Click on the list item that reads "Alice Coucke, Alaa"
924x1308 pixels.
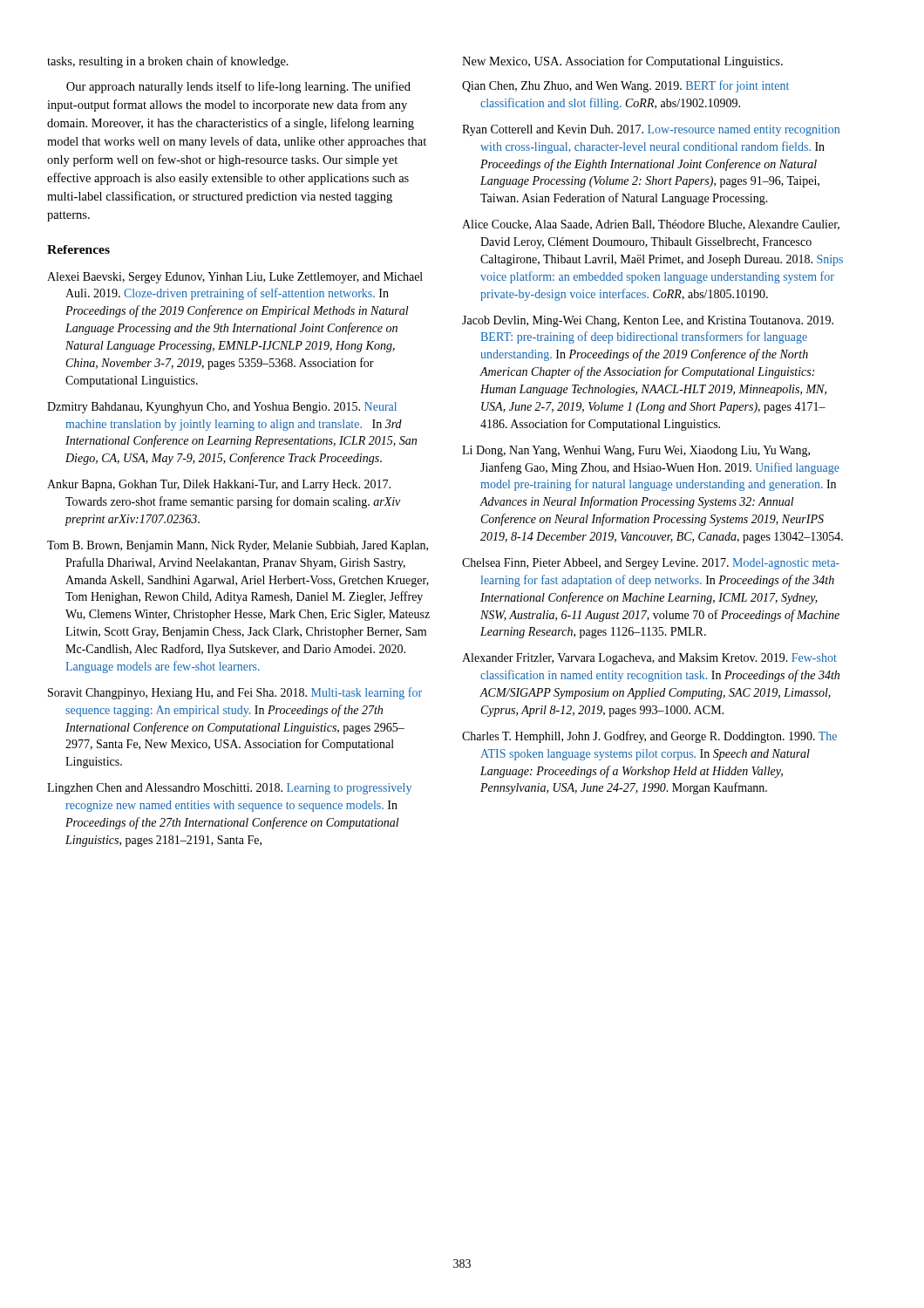tap(653, 259)
